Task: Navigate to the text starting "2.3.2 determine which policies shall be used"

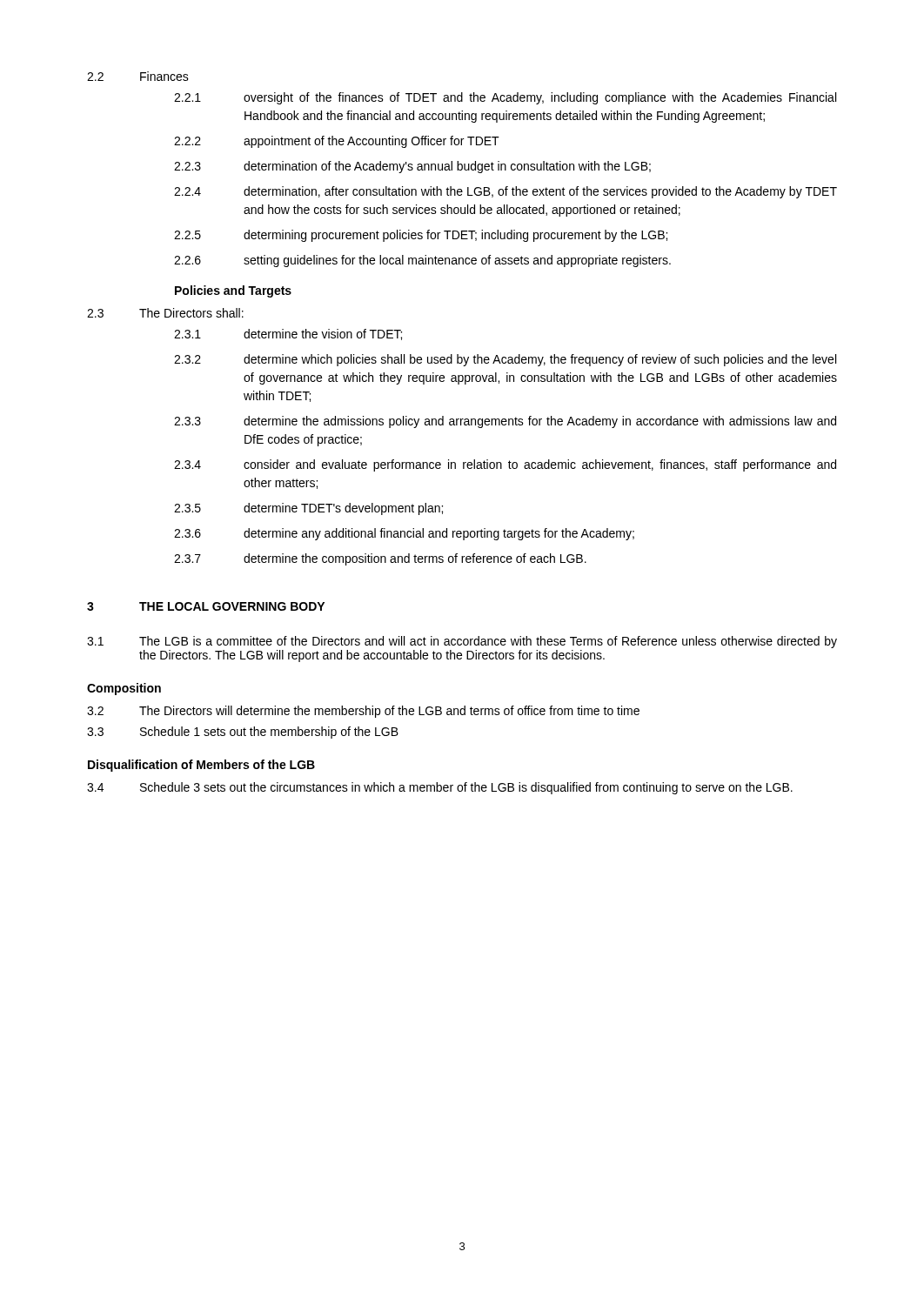Action: point(505,378)
